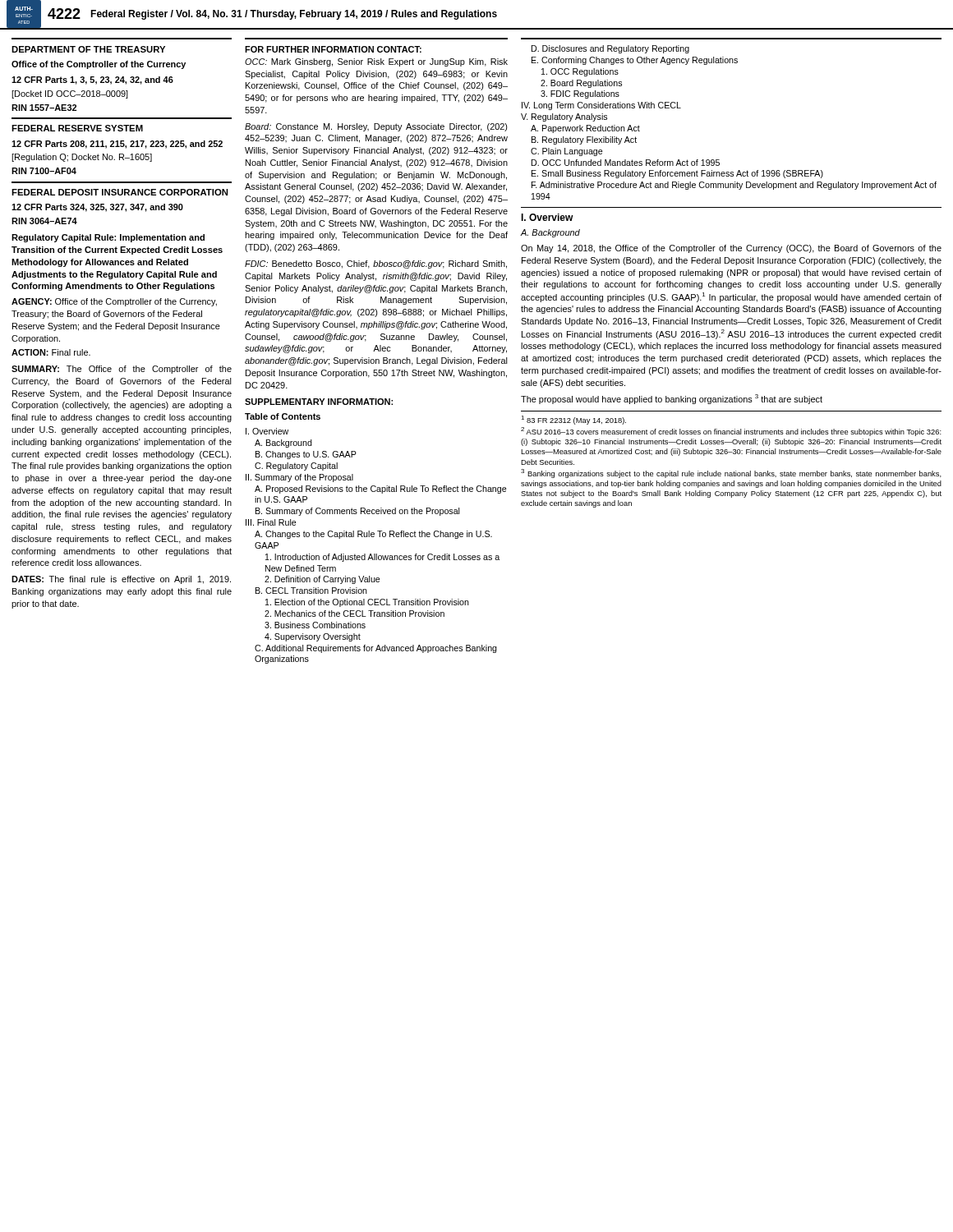Click on the element starting "On May 14, 2018, the Office"

(731, 315)
